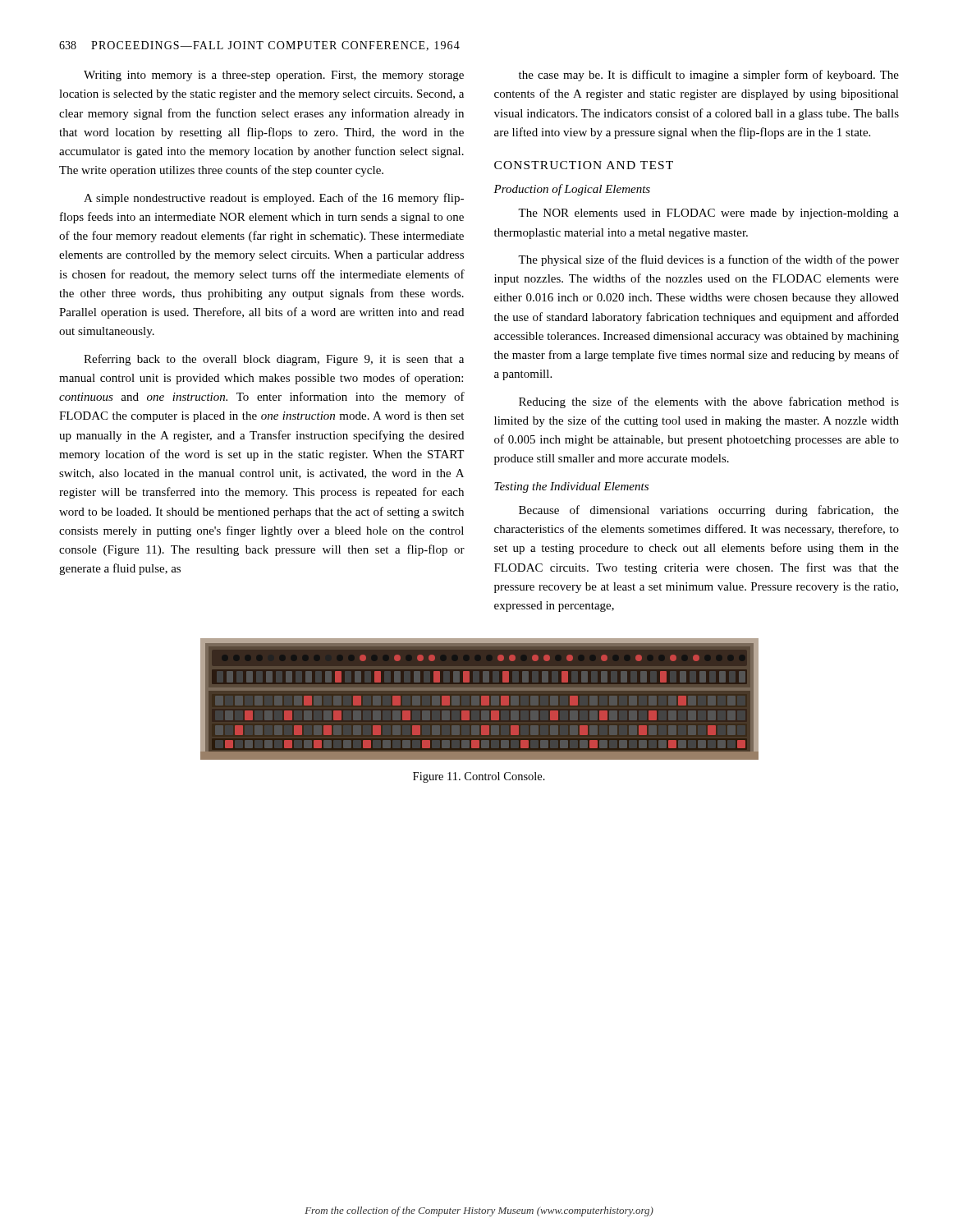The image size is (958, 1232).
Task: Find the element starting "Reducing the size of the"
Action: pos(696,430)
